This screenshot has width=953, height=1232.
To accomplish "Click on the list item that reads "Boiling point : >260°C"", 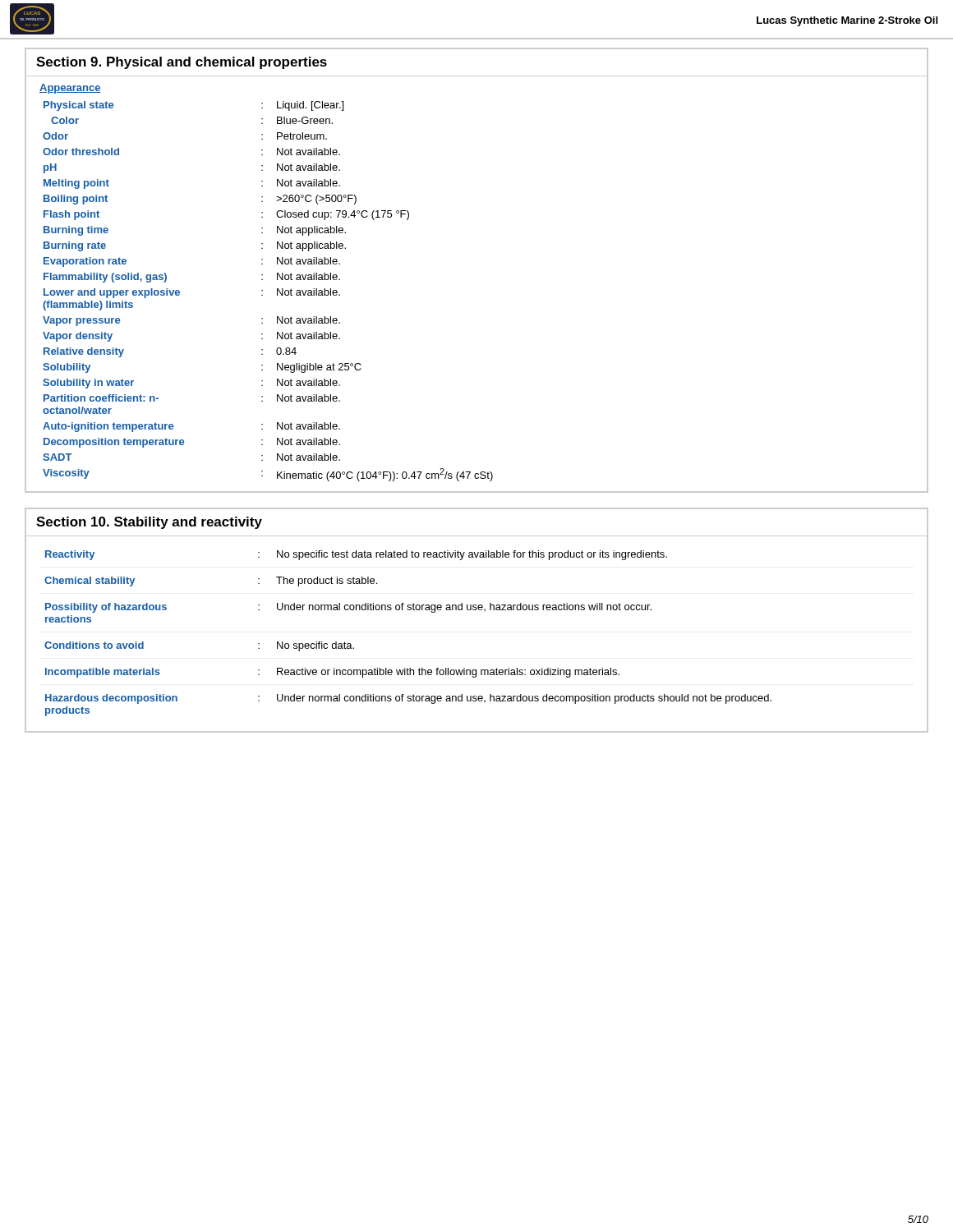I will pyautogui.click(x=72, y=199).
